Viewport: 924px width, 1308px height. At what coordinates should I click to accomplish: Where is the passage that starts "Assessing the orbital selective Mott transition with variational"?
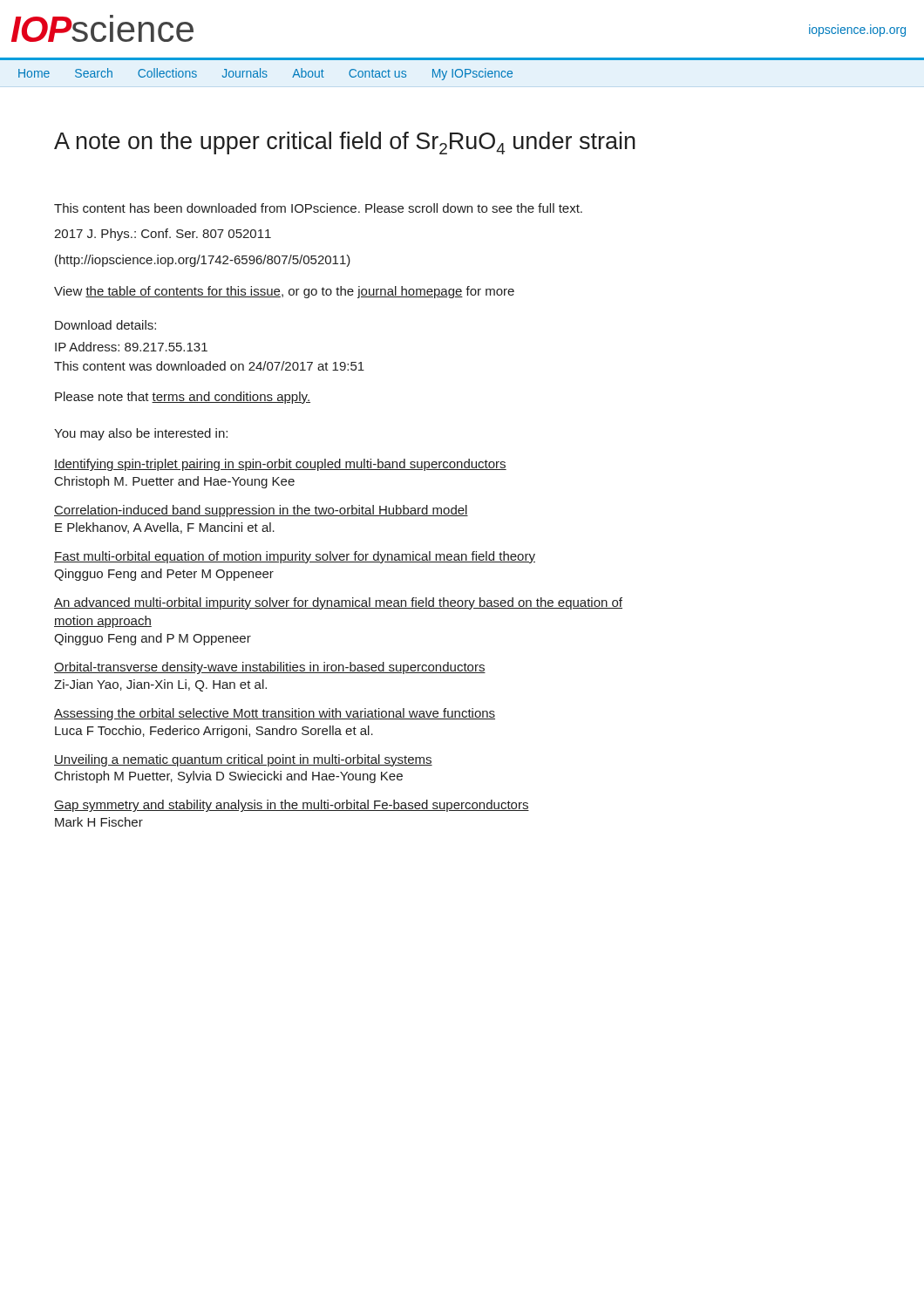(462, 721)
